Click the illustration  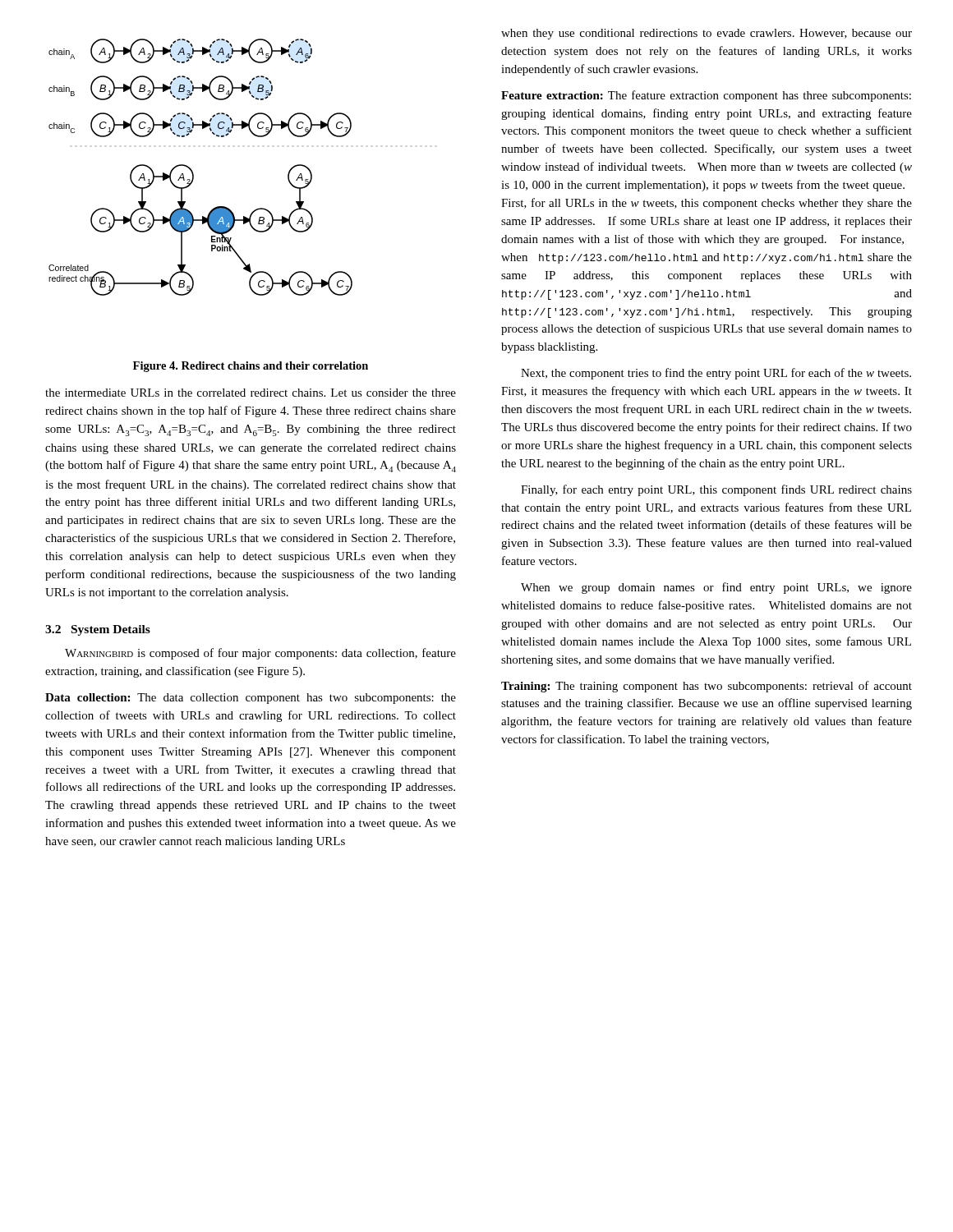point(251,188)
